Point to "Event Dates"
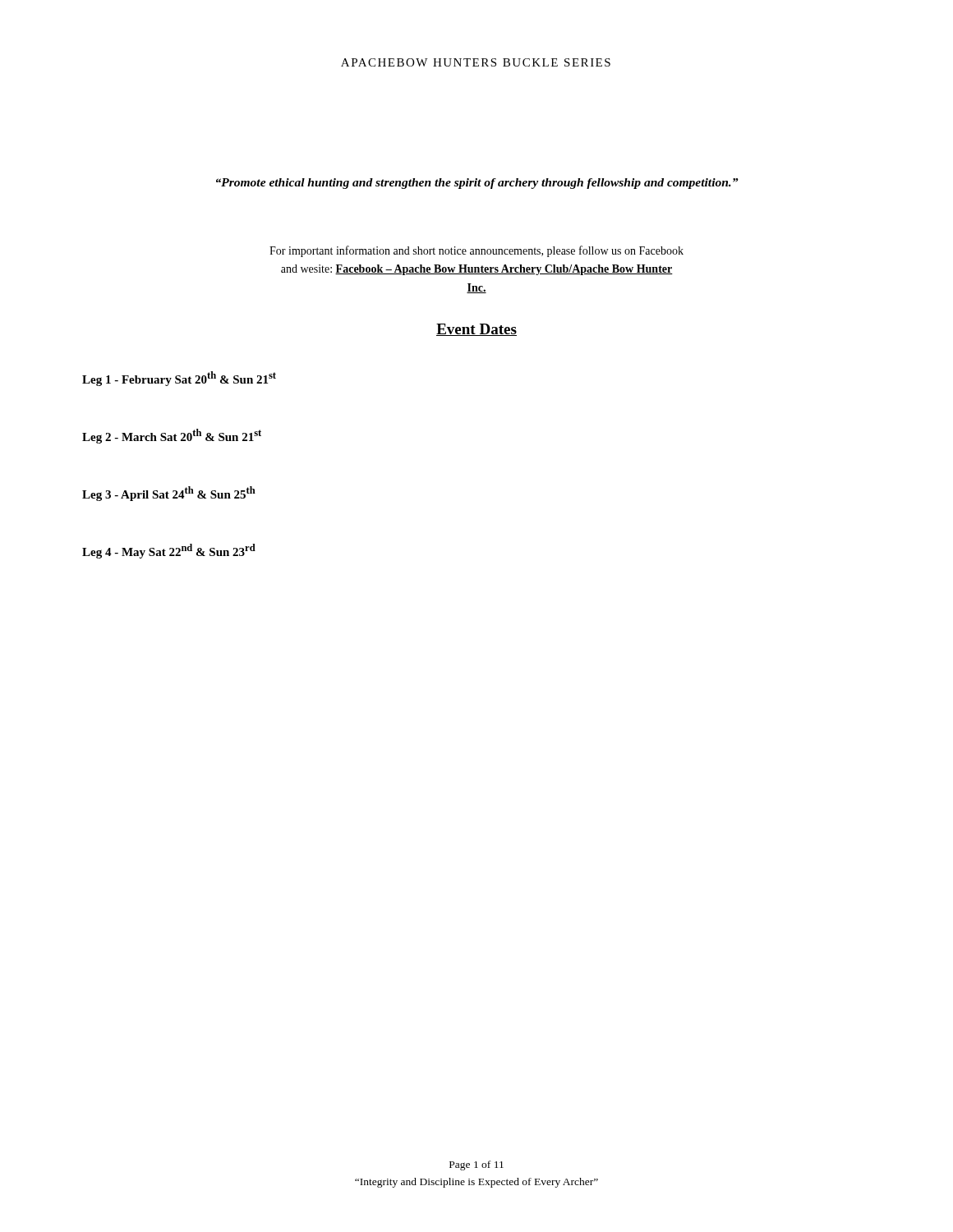 476,329
